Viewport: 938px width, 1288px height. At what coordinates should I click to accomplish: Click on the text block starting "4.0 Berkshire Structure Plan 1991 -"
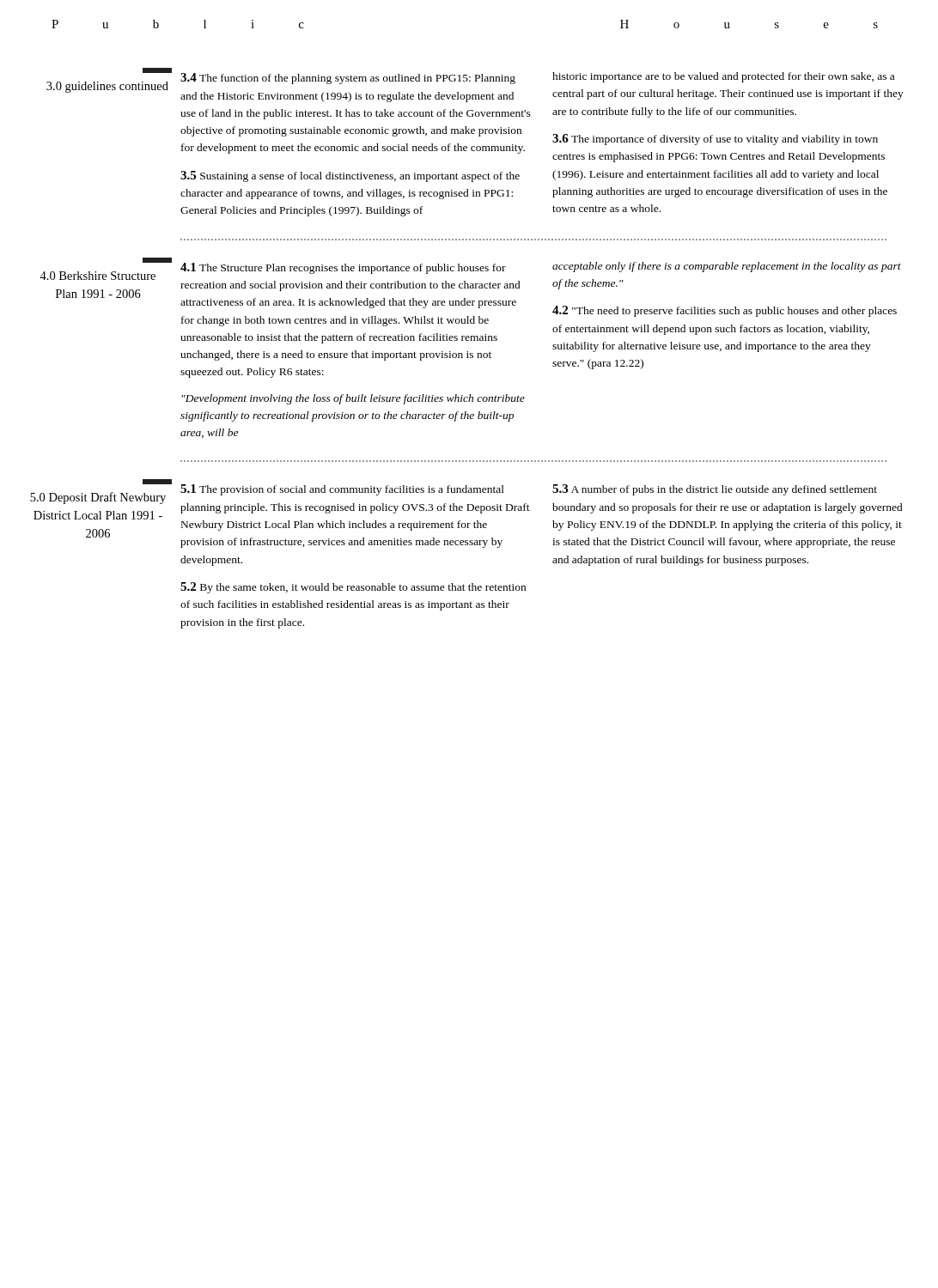(100, 280)
